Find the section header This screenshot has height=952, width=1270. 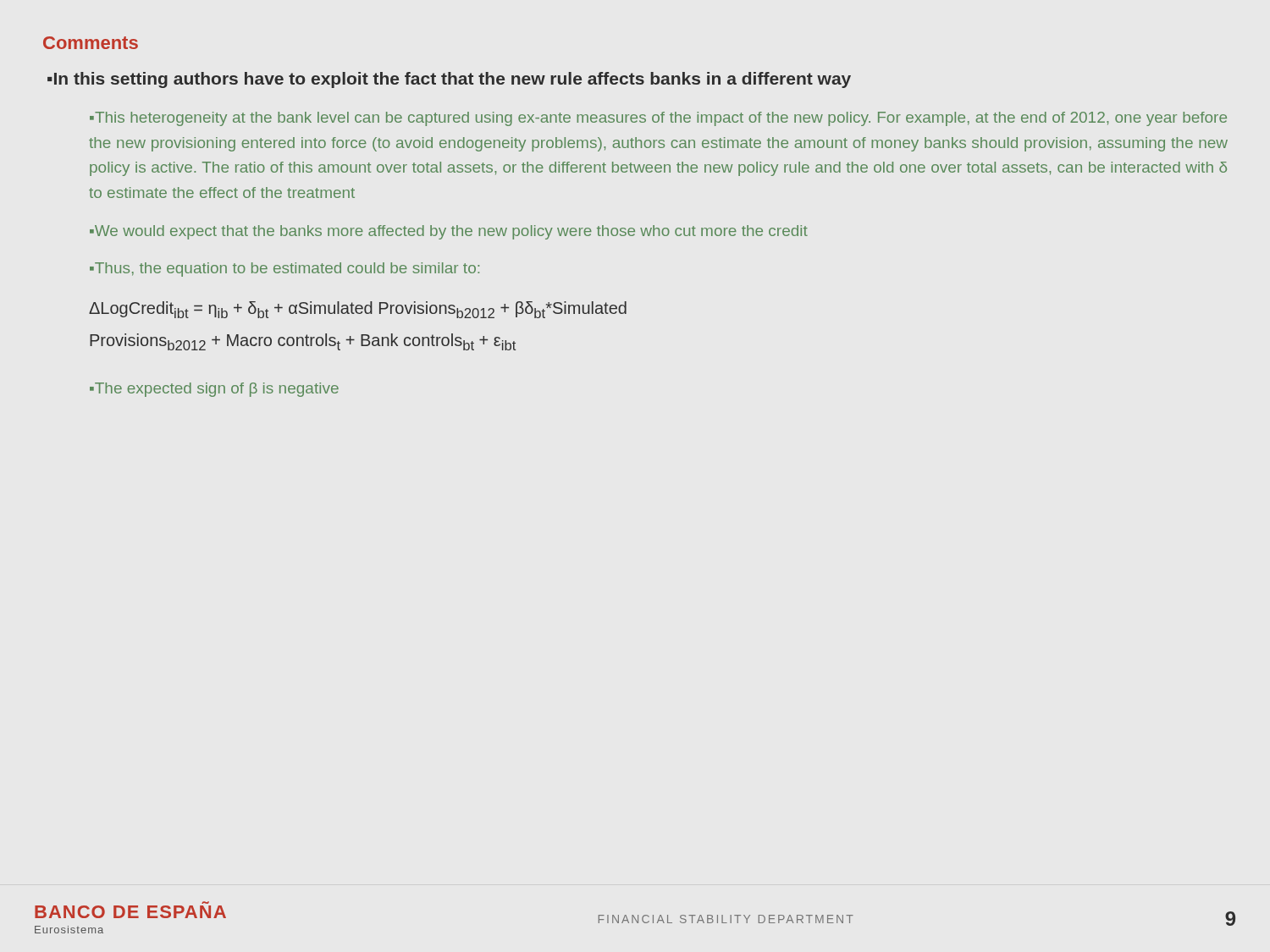pyautogui.click(x=90, y=43)
